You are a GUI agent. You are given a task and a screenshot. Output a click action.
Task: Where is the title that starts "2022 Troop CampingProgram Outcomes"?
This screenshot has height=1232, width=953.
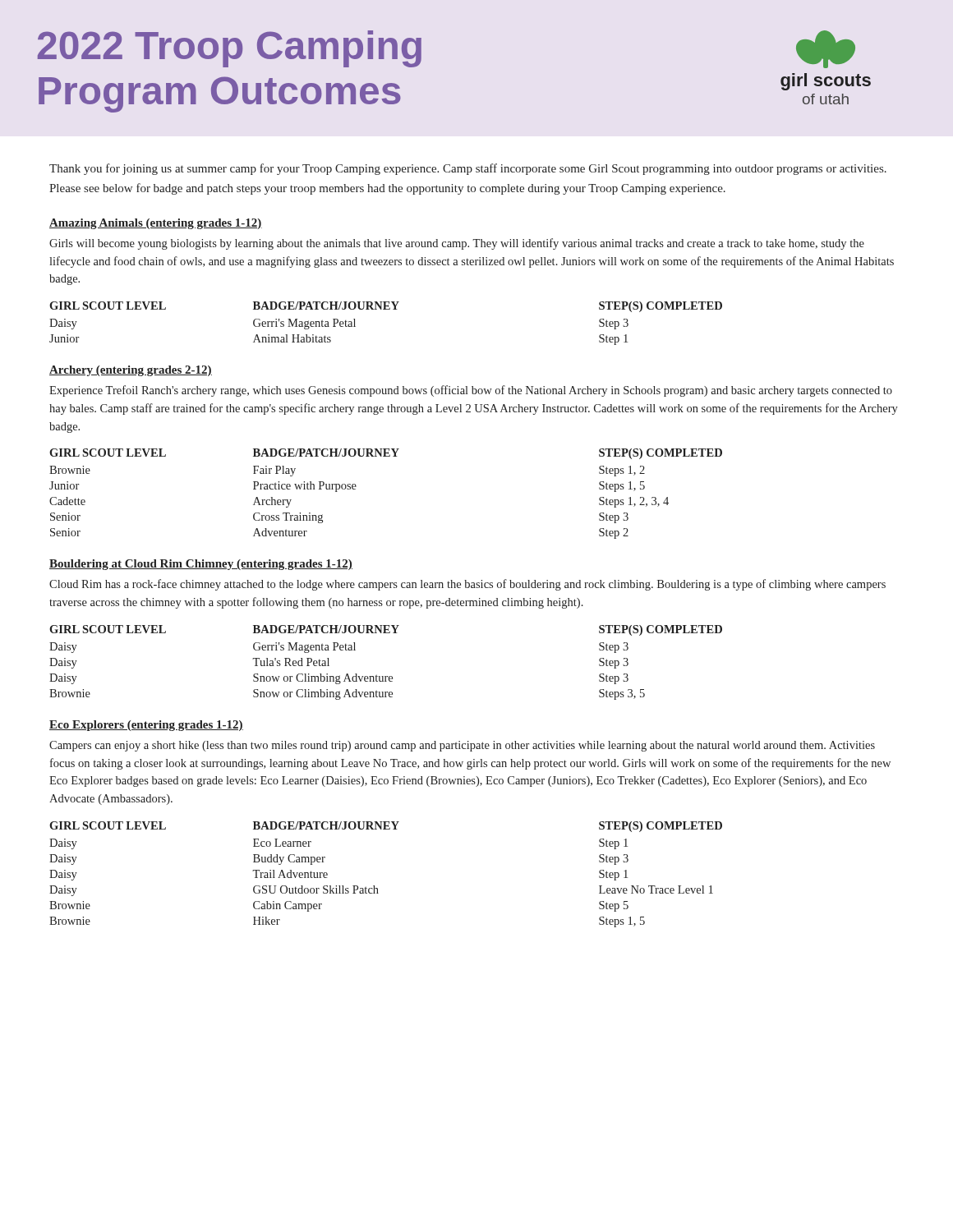pos(228,49)
